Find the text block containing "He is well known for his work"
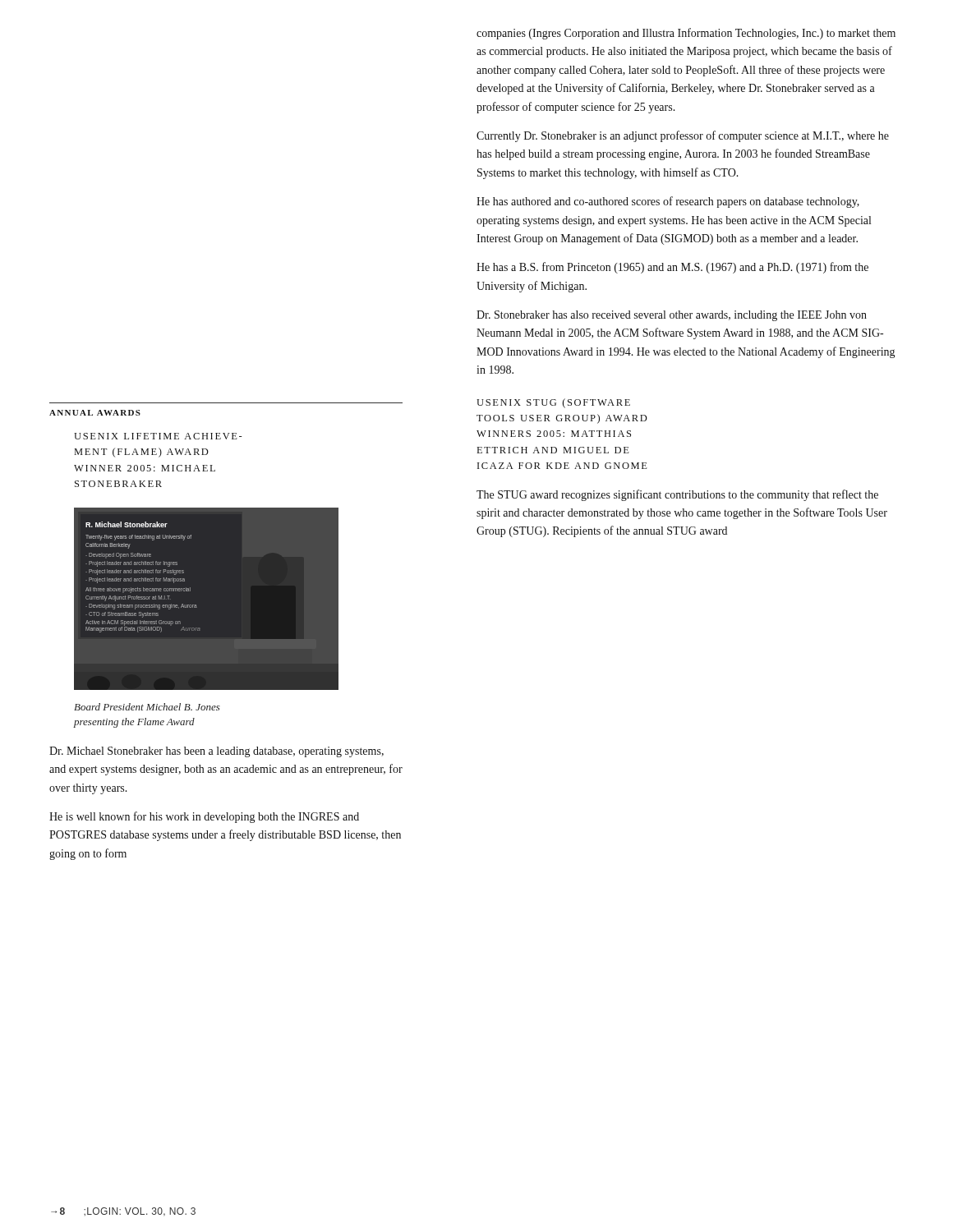 [225, 835]
